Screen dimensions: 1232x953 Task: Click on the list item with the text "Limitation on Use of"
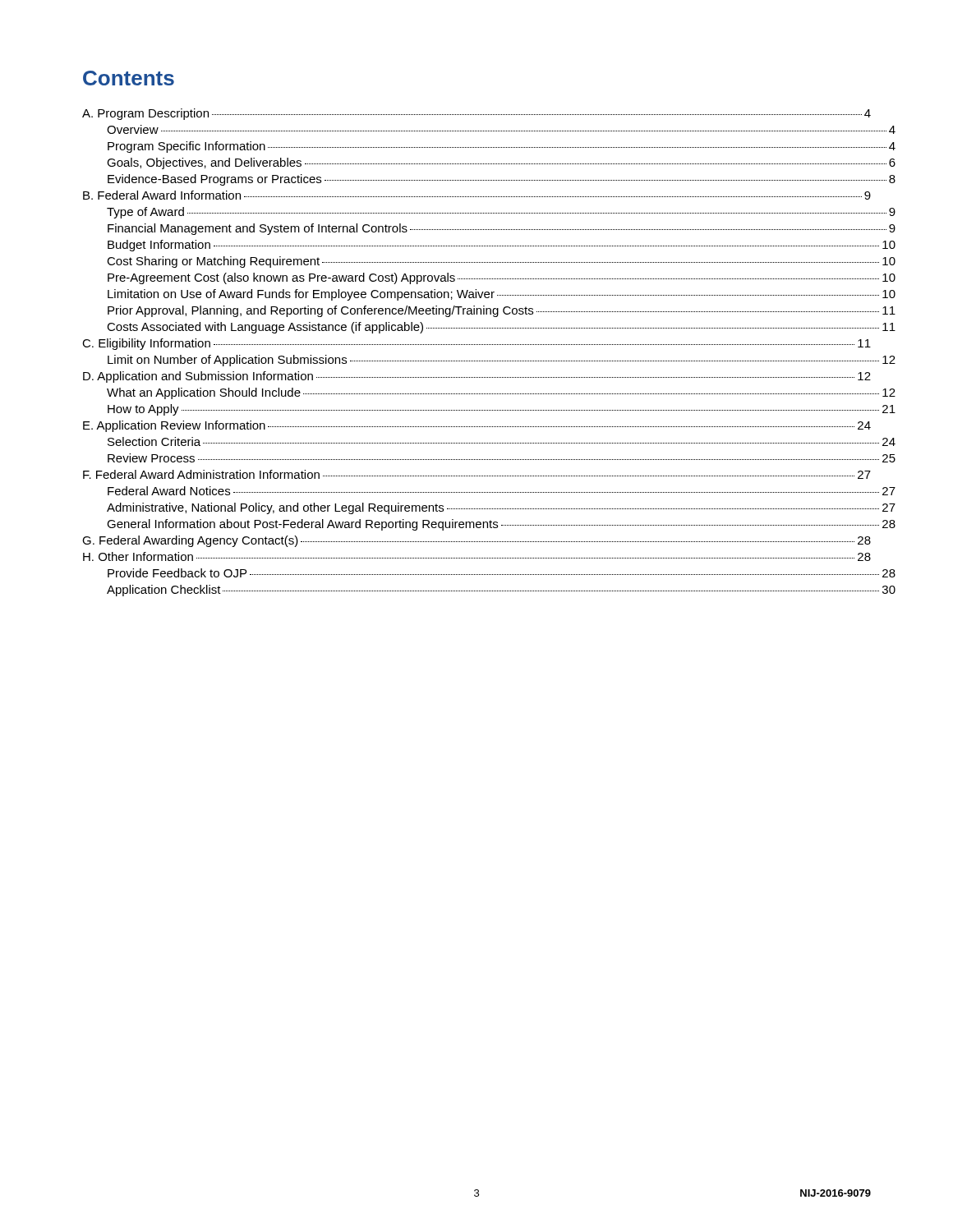tap(501, 294)
